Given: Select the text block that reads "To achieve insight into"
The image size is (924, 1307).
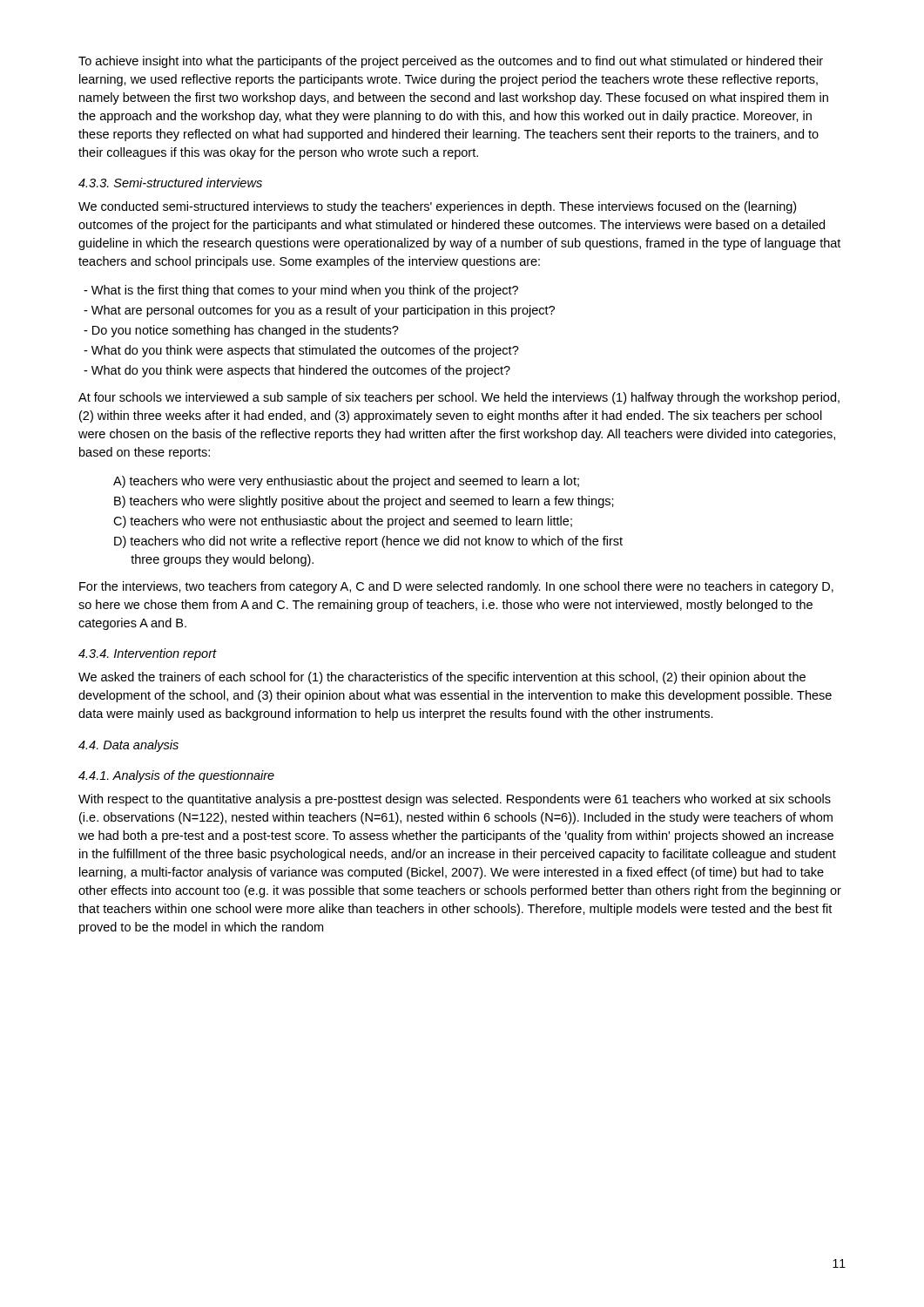Looking at the screenshot, I should [x=462, y=107].
